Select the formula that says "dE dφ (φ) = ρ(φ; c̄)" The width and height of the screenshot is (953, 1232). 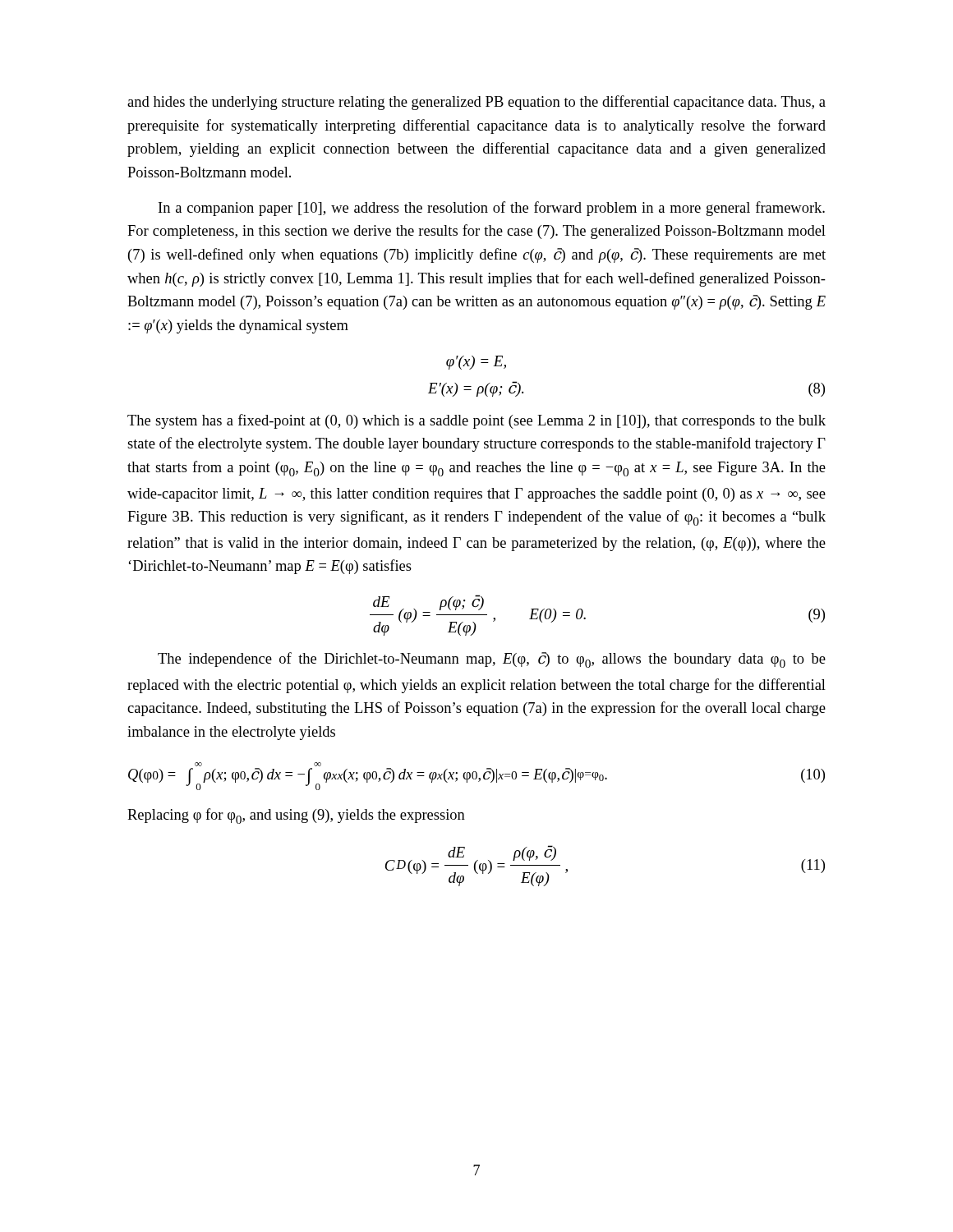click(x=476, y=614)
